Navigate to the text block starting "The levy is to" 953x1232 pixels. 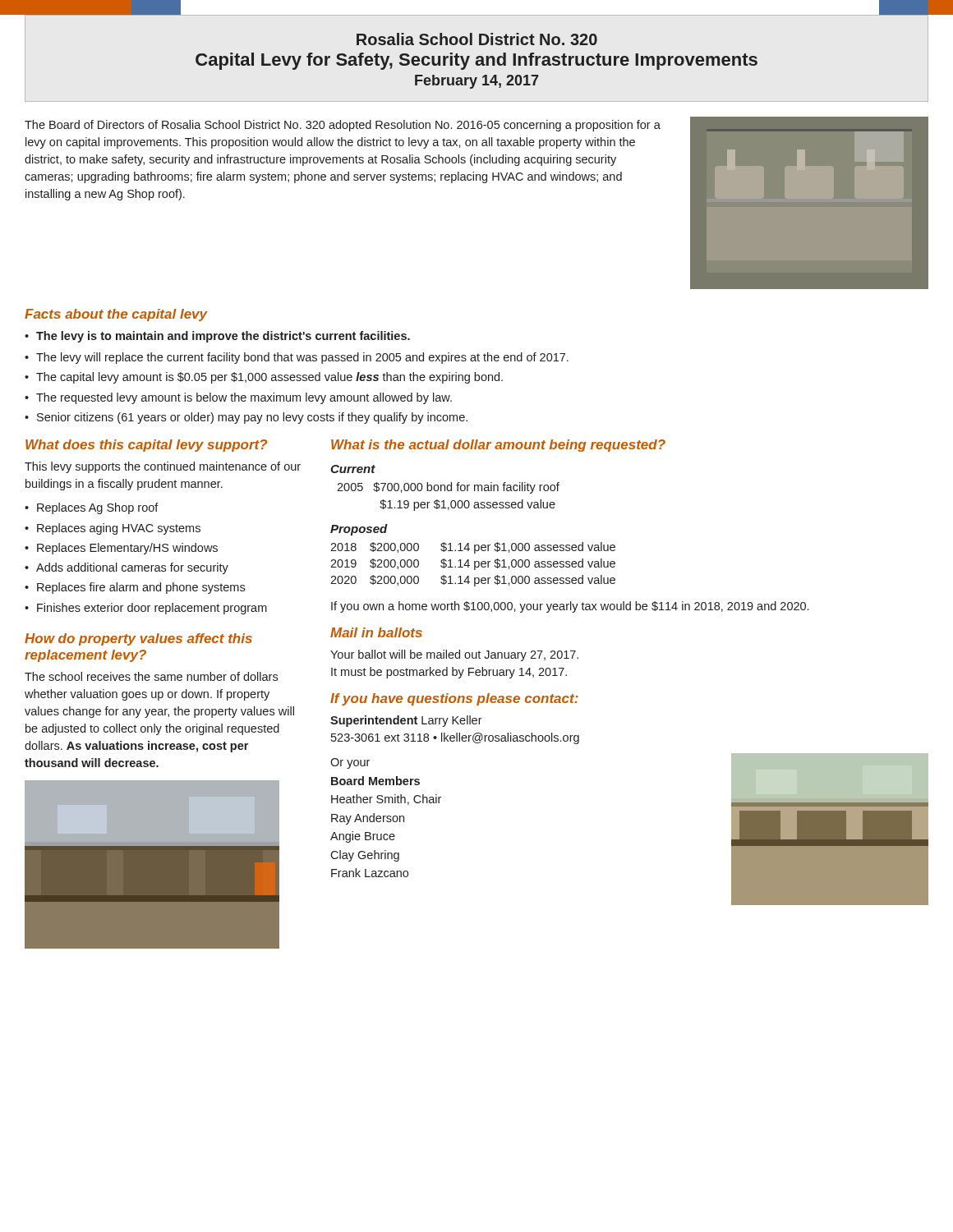click(x=223, y=336)
